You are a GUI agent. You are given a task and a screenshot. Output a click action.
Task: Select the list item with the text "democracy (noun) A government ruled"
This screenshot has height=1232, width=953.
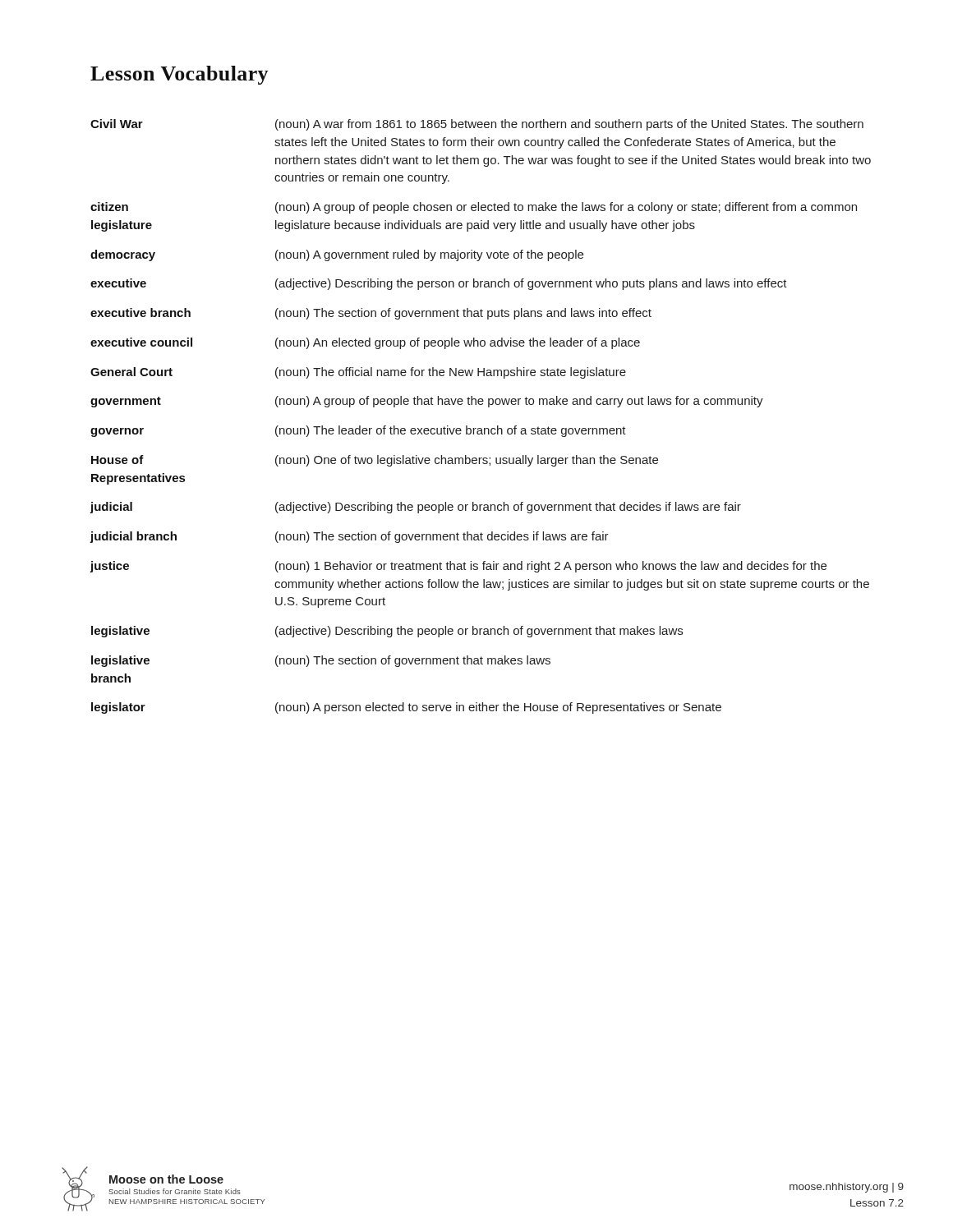(x=485, y=254)
